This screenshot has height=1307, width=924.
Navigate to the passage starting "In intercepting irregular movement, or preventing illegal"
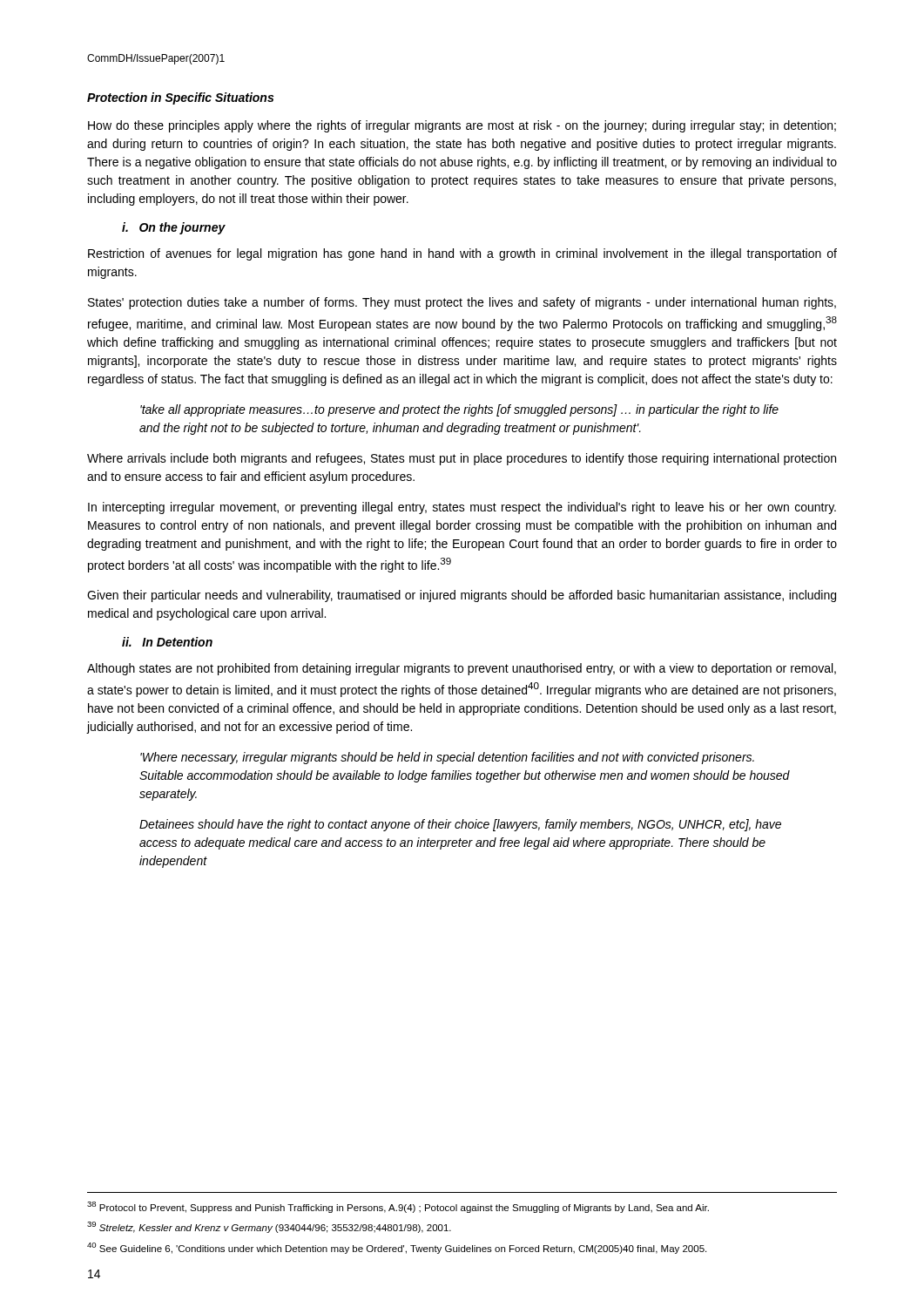[462, 536]
